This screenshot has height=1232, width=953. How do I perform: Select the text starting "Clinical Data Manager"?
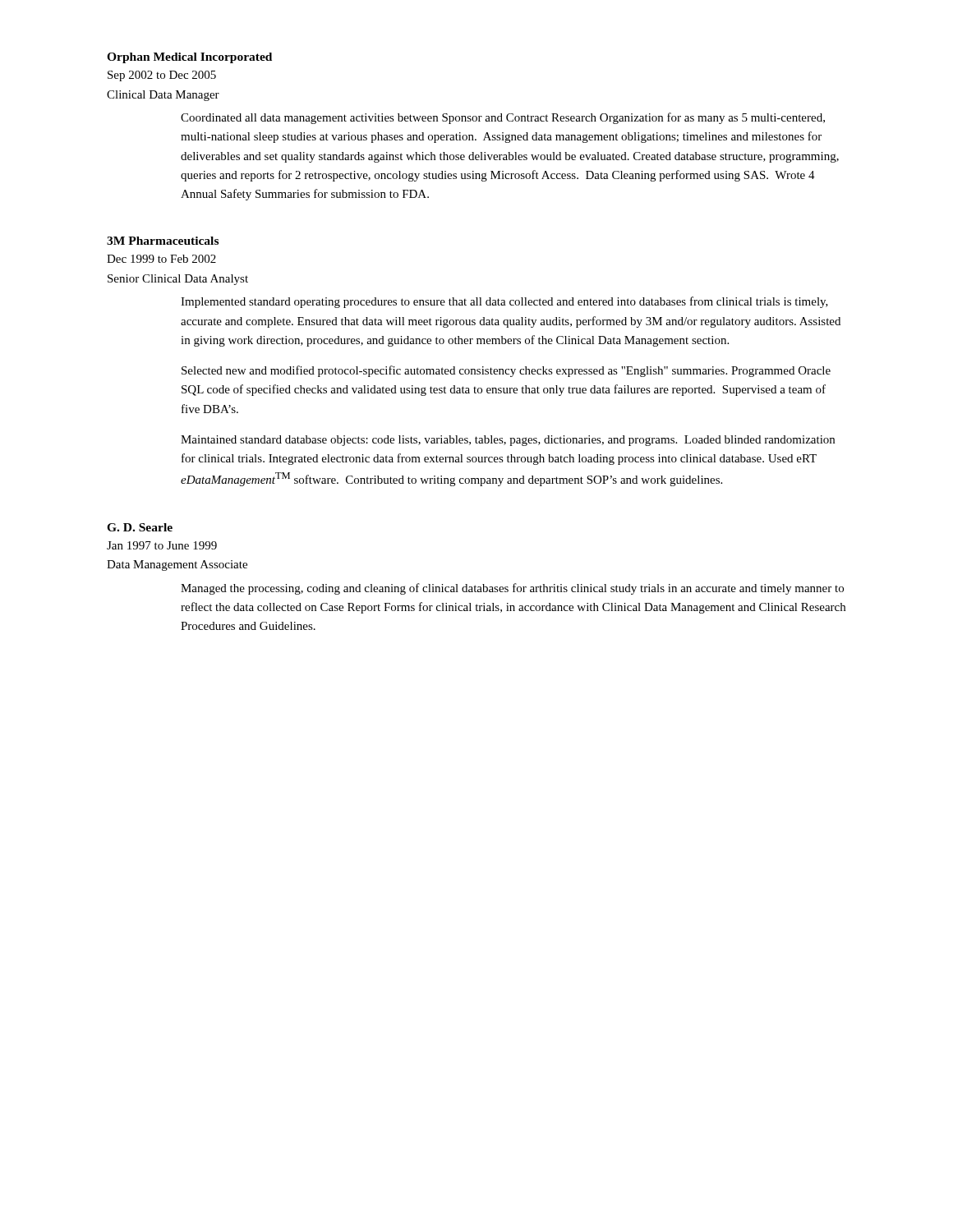coord(163,94)
